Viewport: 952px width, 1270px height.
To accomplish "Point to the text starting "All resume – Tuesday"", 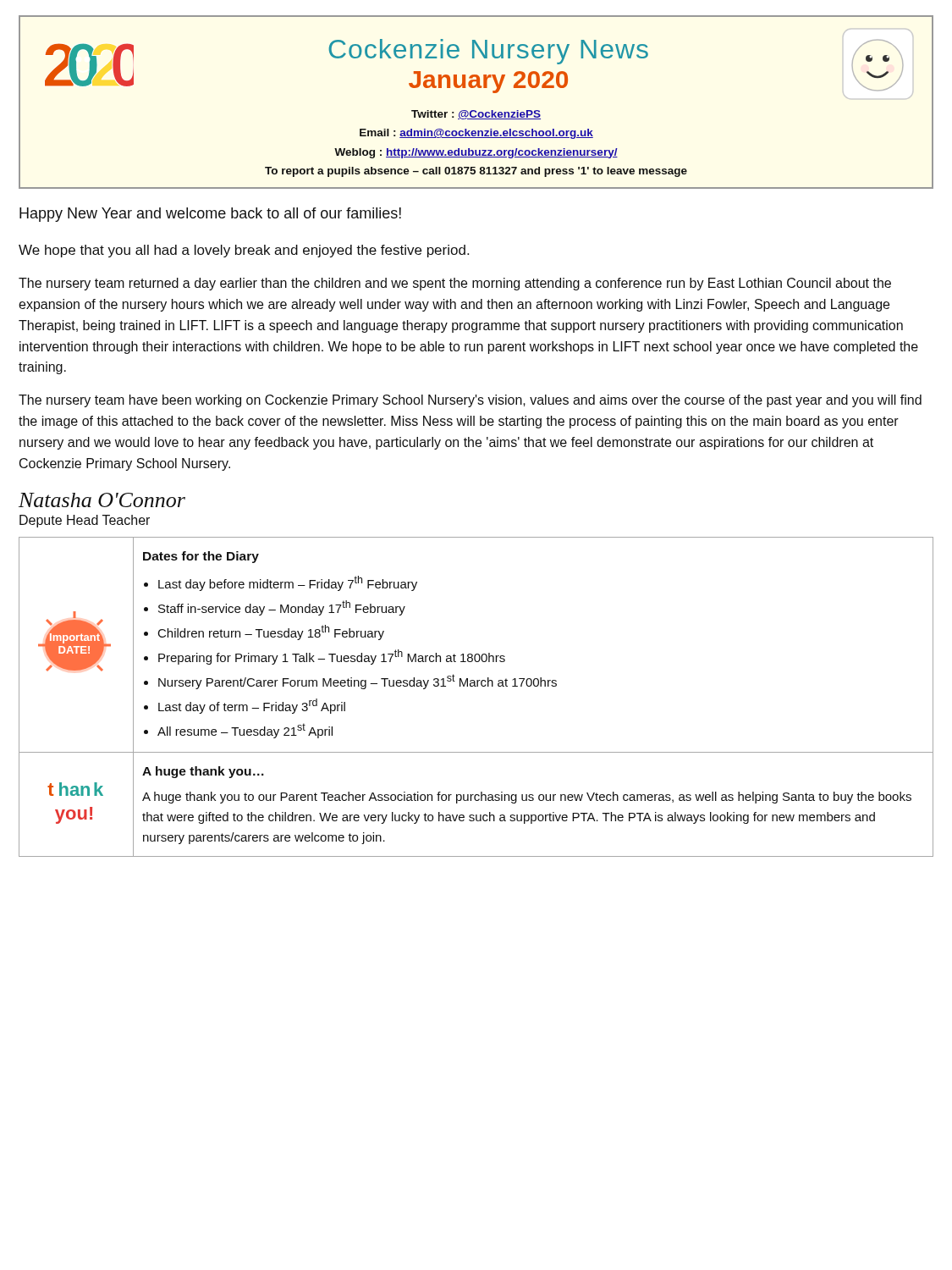I will click(245, 730).
